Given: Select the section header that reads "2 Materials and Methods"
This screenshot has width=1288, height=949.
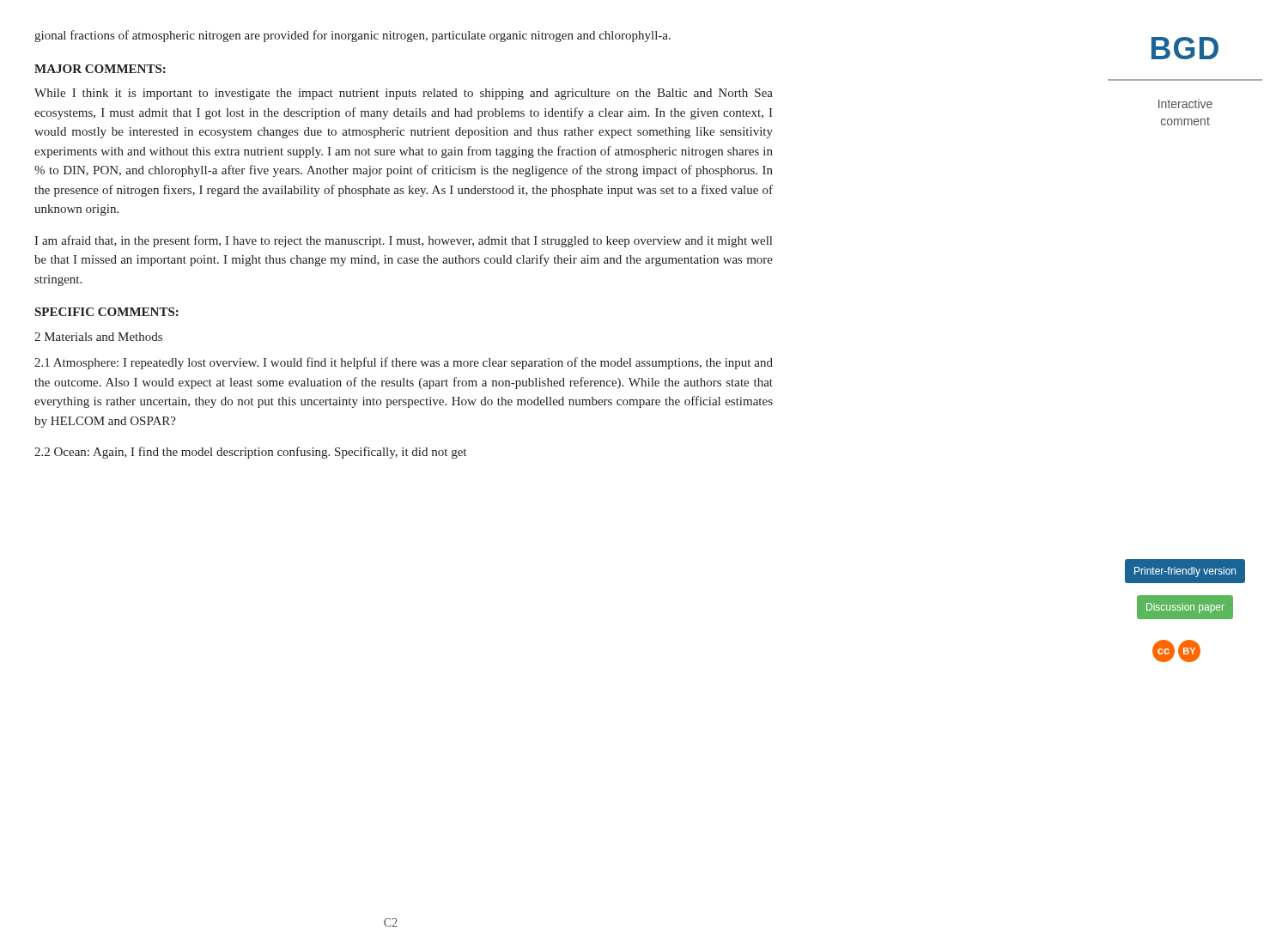Looking at the screenshot, I should (99, 336).
